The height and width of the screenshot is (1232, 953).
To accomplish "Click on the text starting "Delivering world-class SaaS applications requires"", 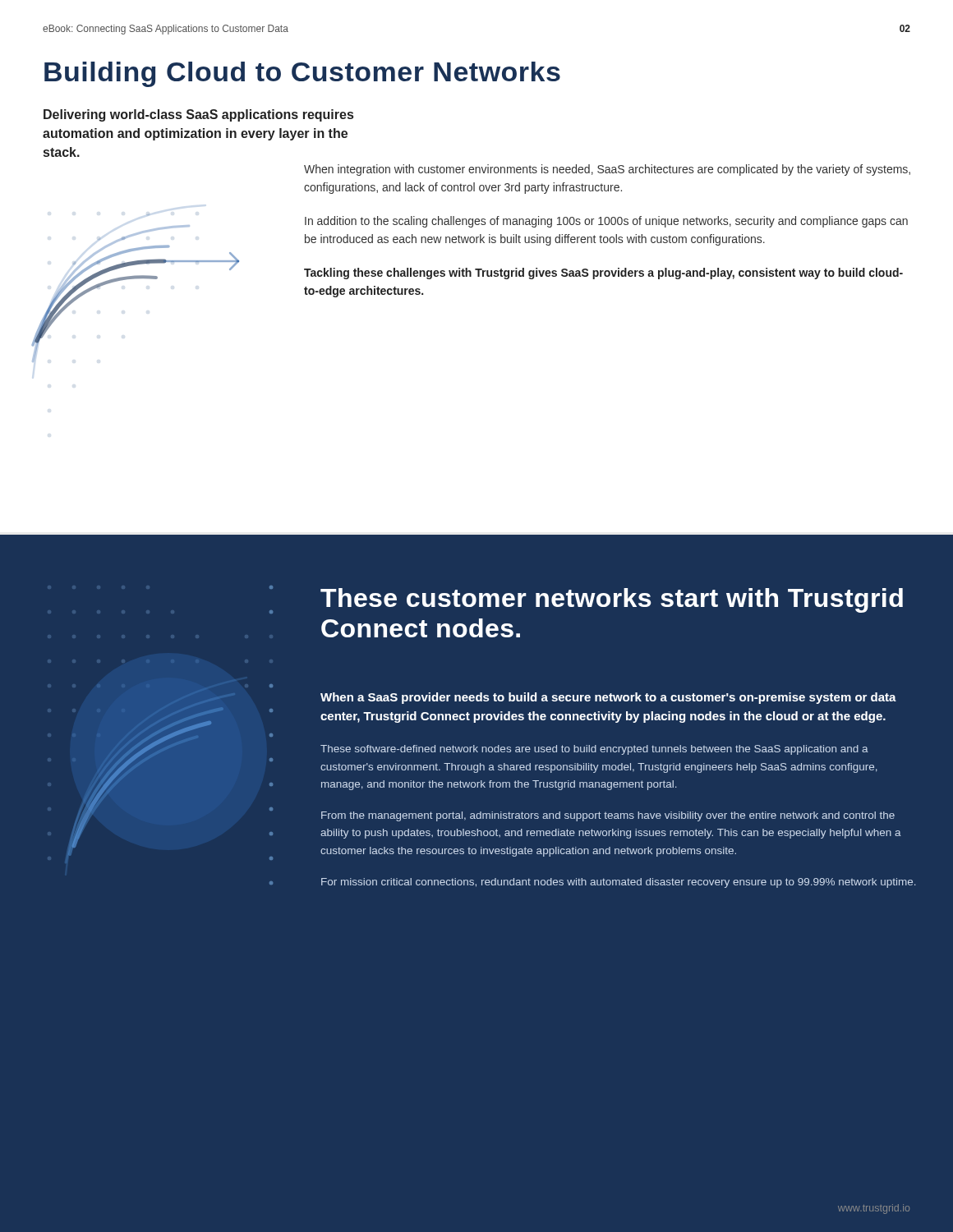I will click(198, 134).
